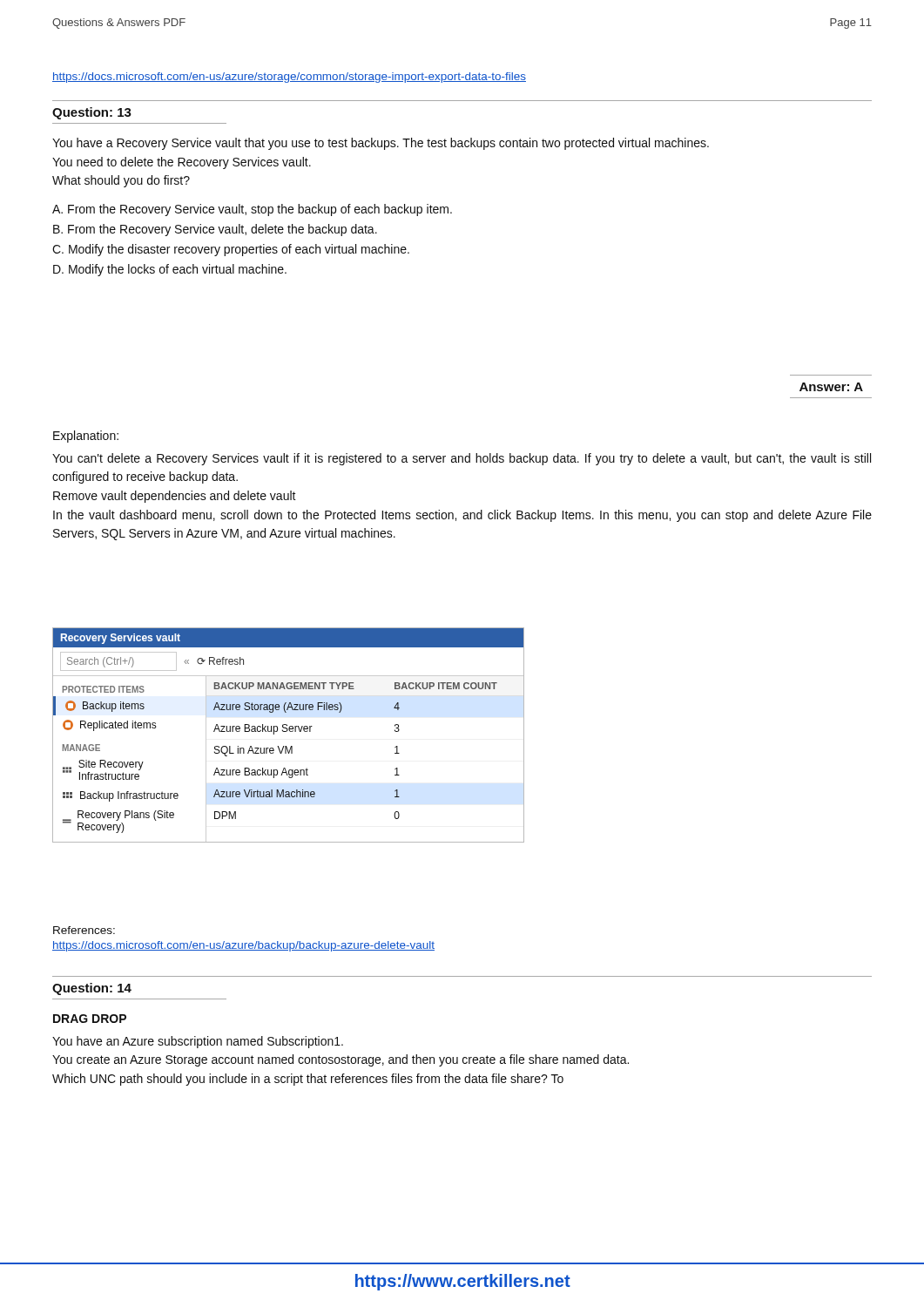Image resolution: width=924 pixels, height=1307 pixels.
Task: Locate the screenshot
Action: (x=462, y=735)
